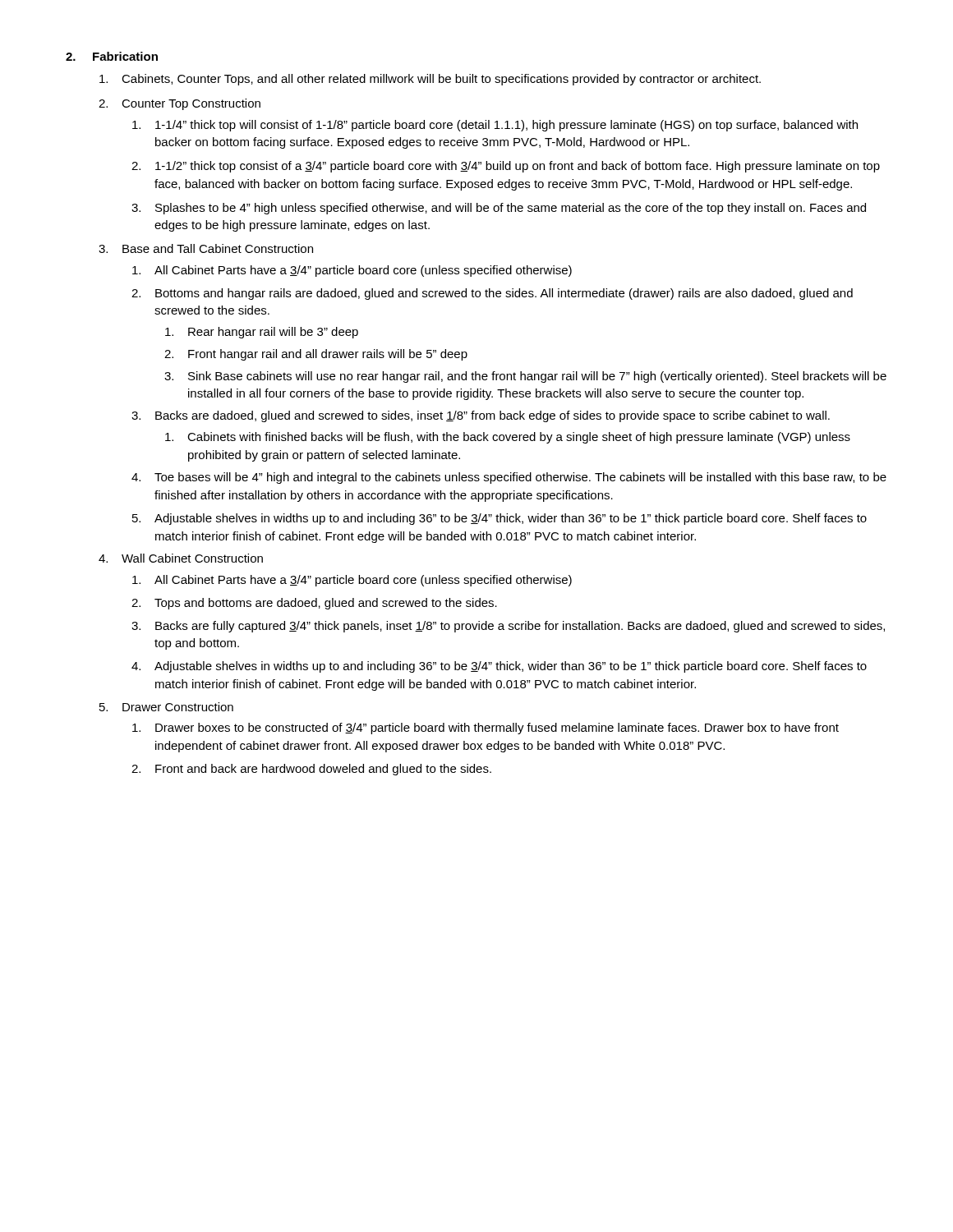953x1232 pixels.
Task: Locate the block starting "Drawer boxes to be constructed of 3/4”"
Action: click(x=509, y=737)
